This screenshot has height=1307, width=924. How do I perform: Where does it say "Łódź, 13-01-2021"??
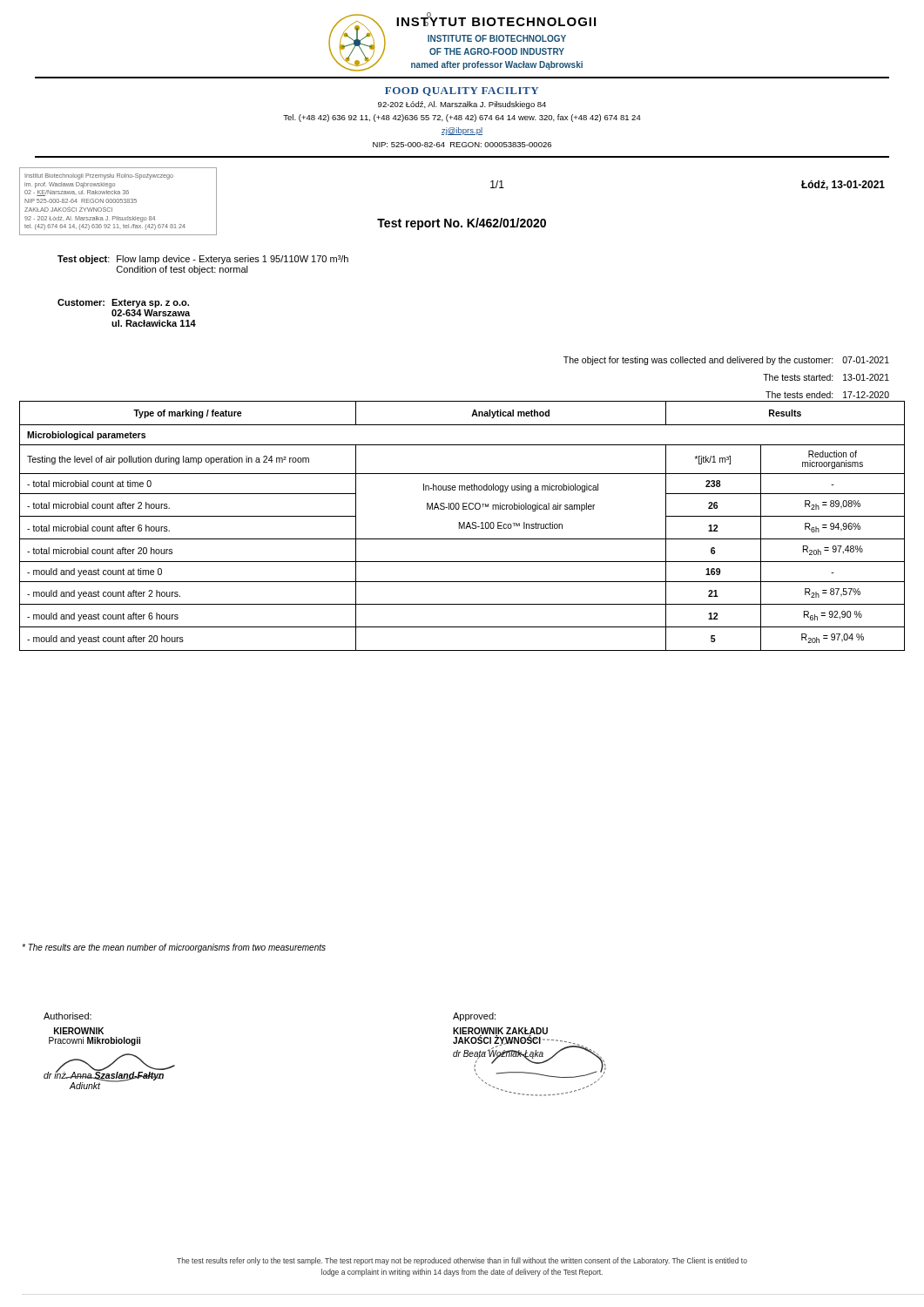pos(843,185)
